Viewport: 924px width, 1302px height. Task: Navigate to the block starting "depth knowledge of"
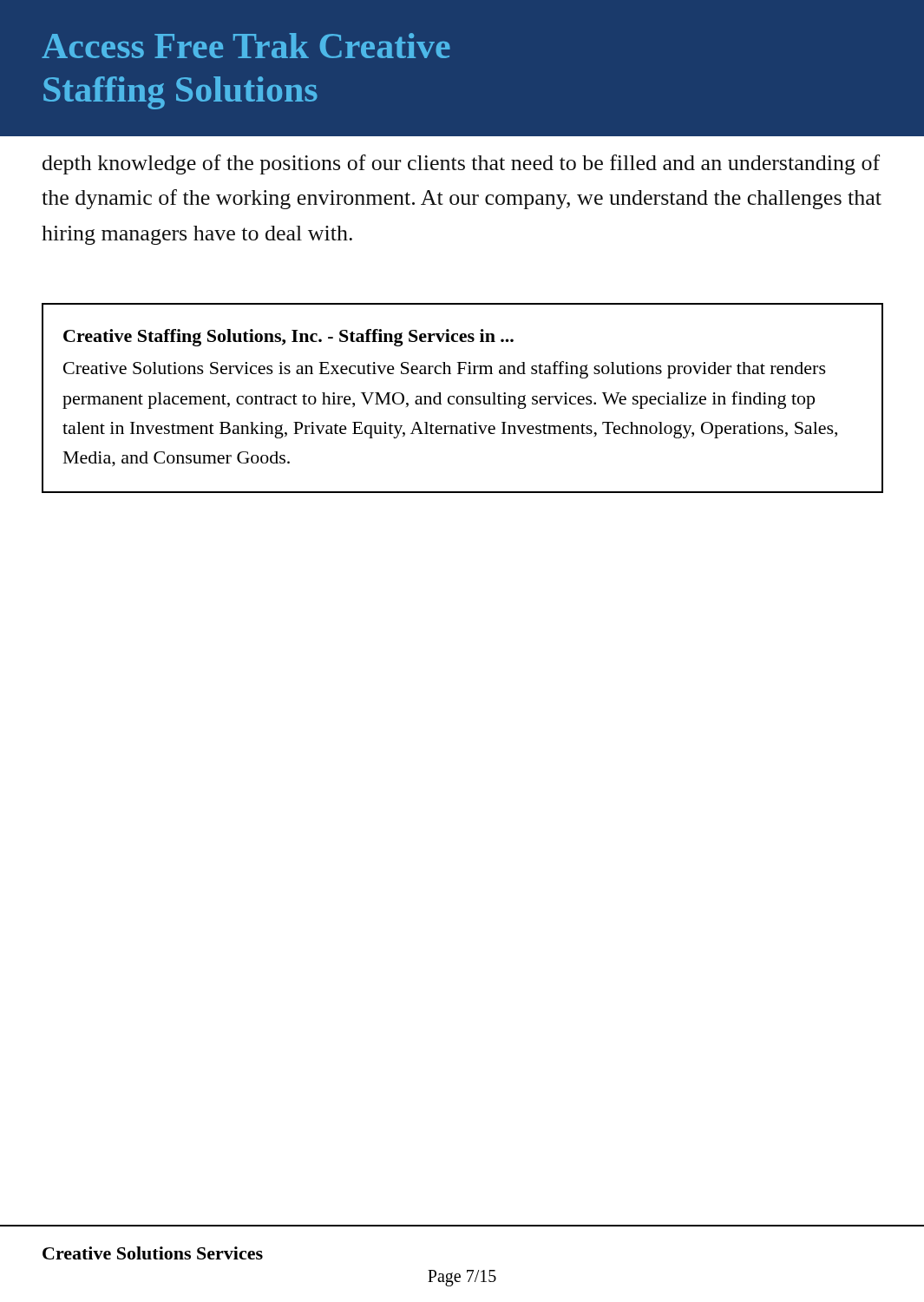(x=462, y=198)
